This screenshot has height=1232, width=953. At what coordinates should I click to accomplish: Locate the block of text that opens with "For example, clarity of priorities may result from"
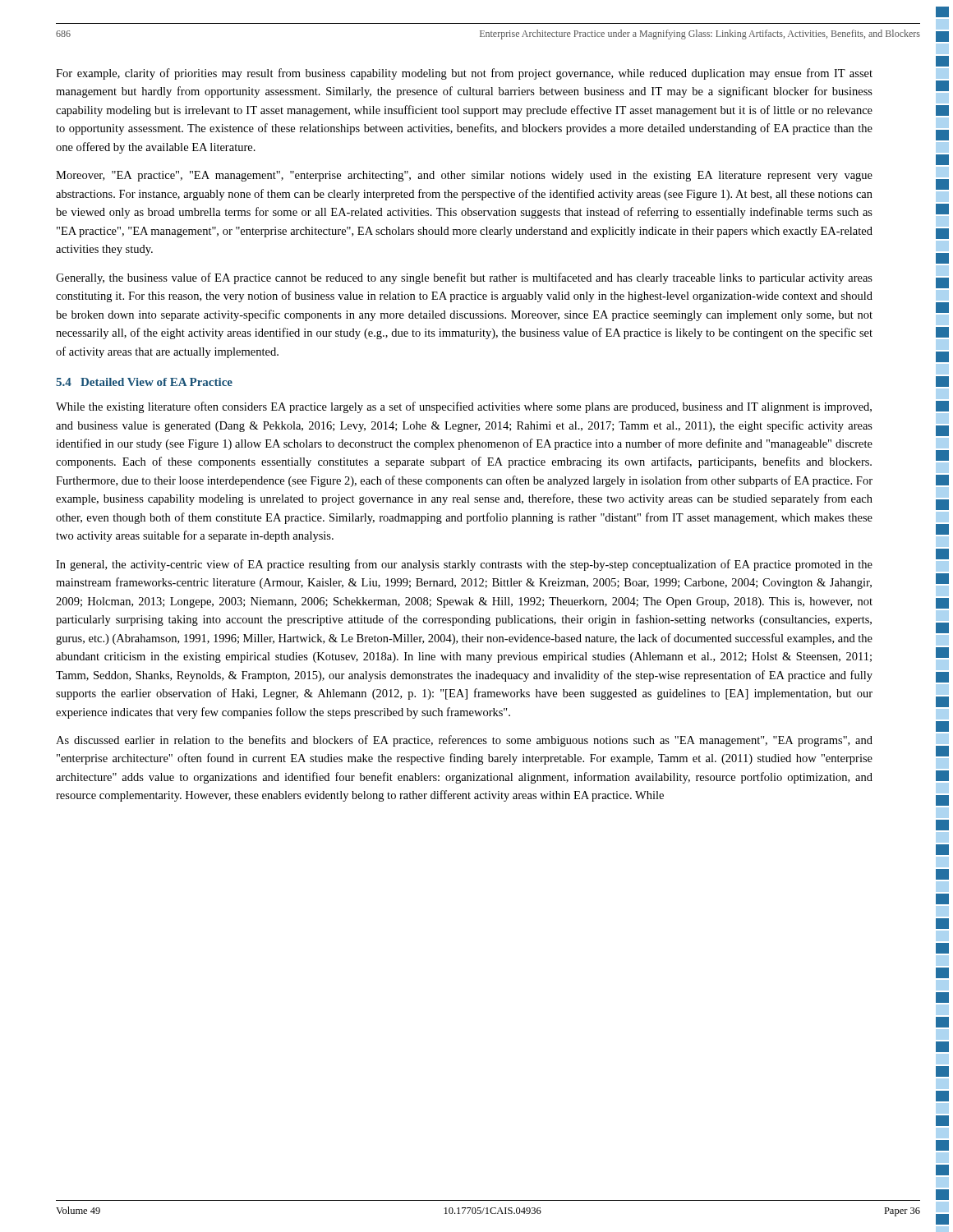click(x=464, y=110)
